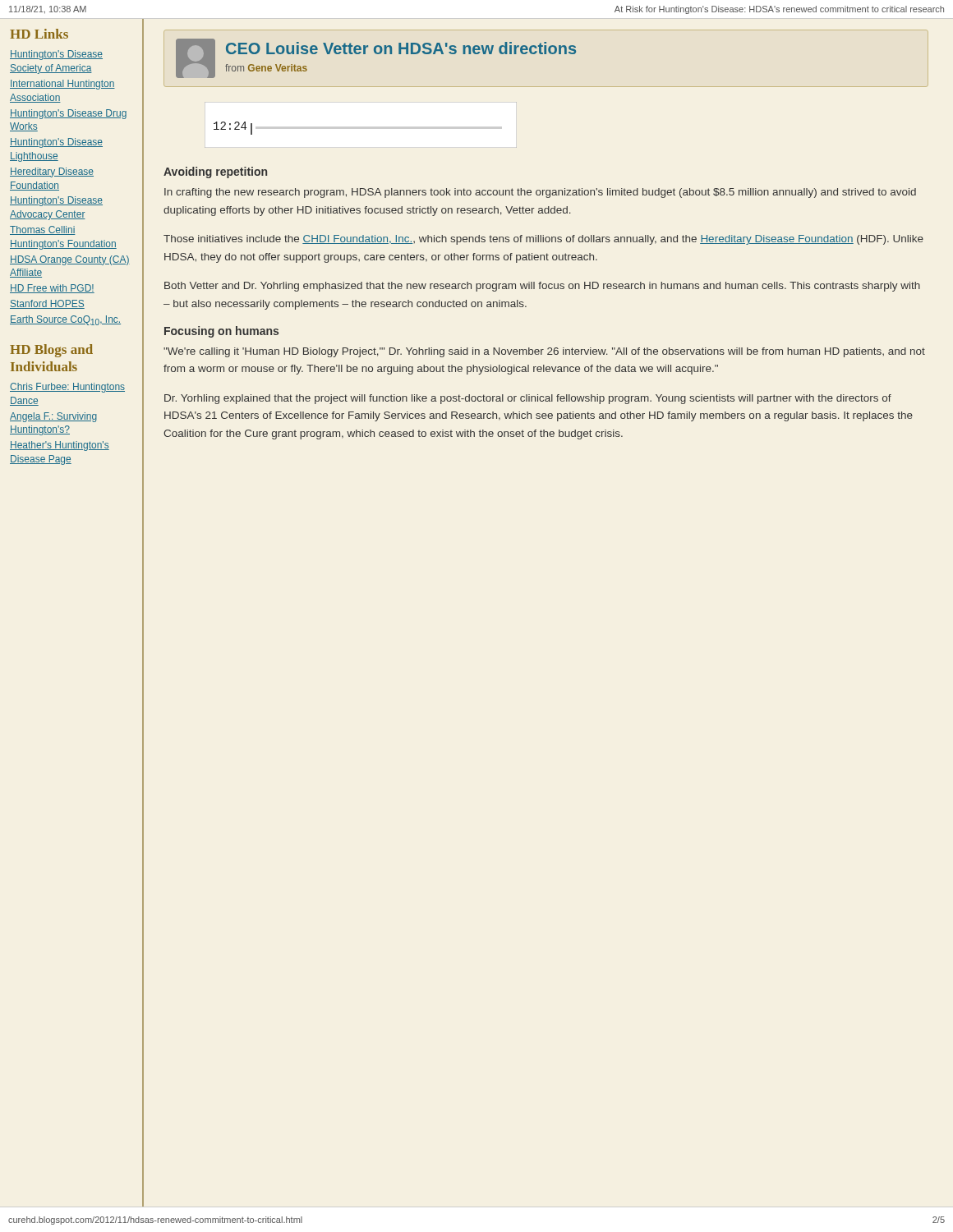The height and width of the screenshot is (1232, 953).
Task: Find "HD Free with PGD!" on this page
Action: [x=52, y=288]
